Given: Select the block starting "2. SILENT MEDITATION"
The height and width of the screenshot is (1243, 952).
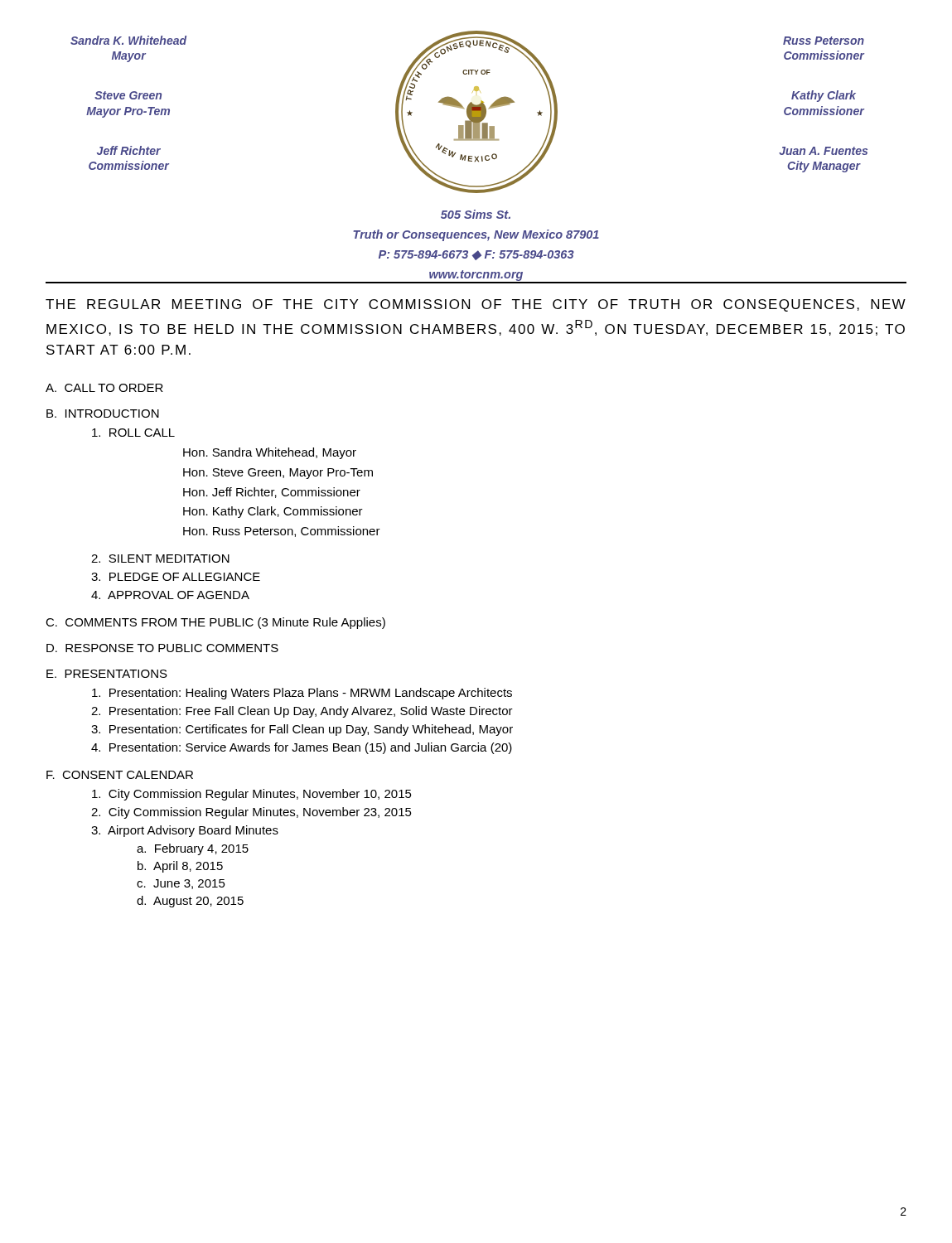Looking at the screenshot, I should point(161,558).
